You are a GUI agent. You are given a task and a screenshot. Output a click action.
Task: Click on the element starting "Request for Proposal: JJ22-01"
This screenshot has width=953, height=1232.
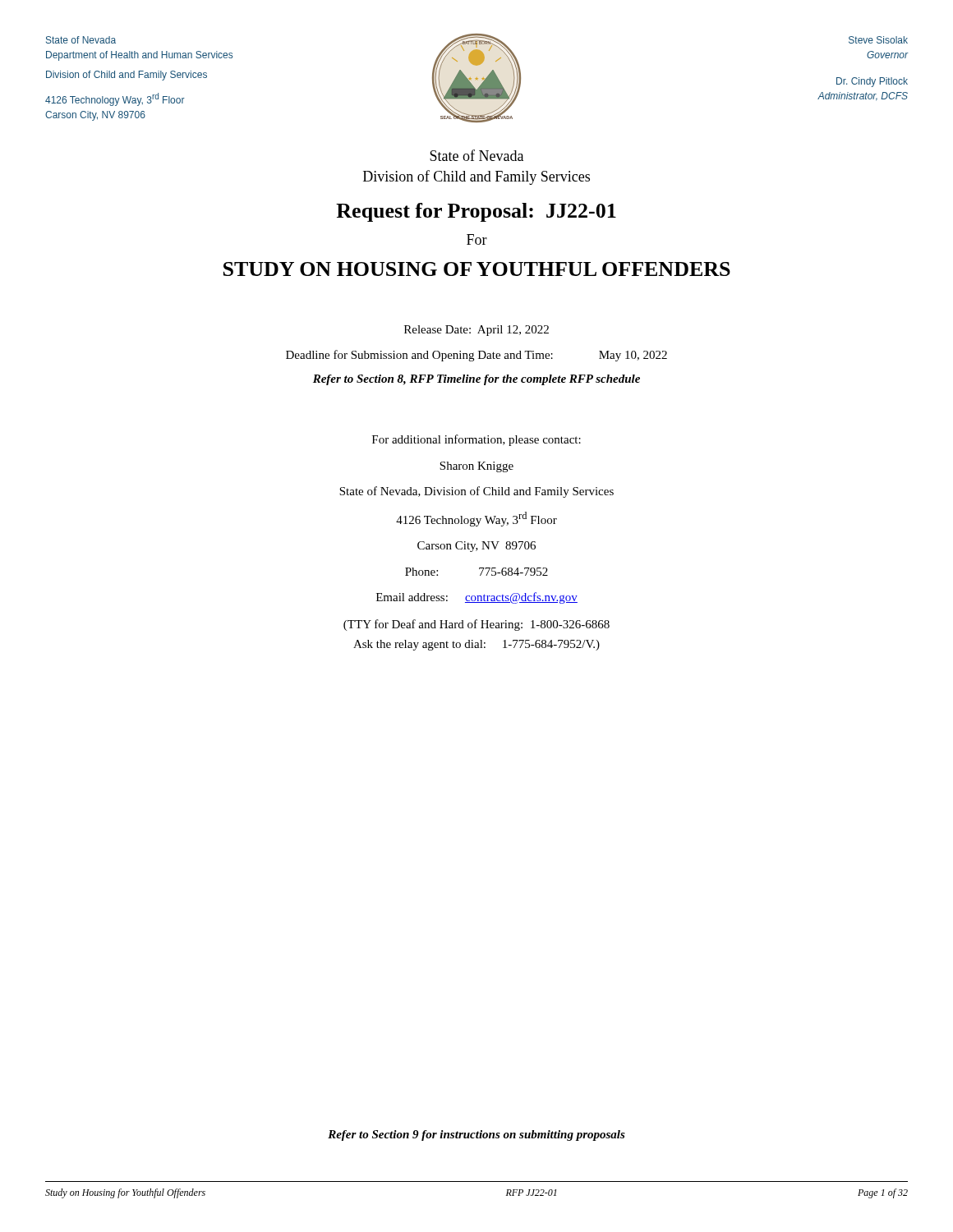476,211
